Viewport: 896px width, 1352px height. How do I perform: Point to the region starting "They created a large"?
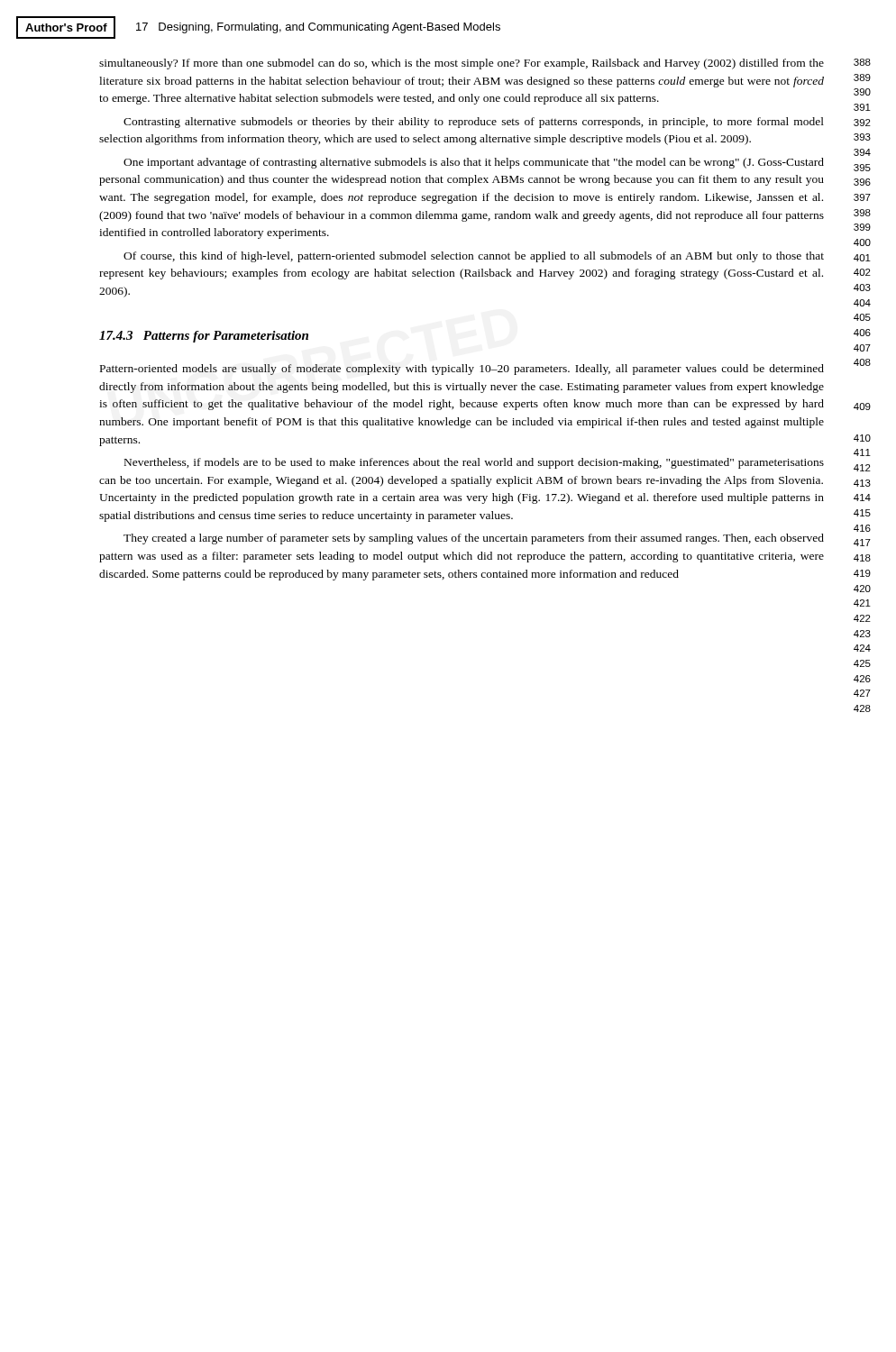(x=462, y=556)
